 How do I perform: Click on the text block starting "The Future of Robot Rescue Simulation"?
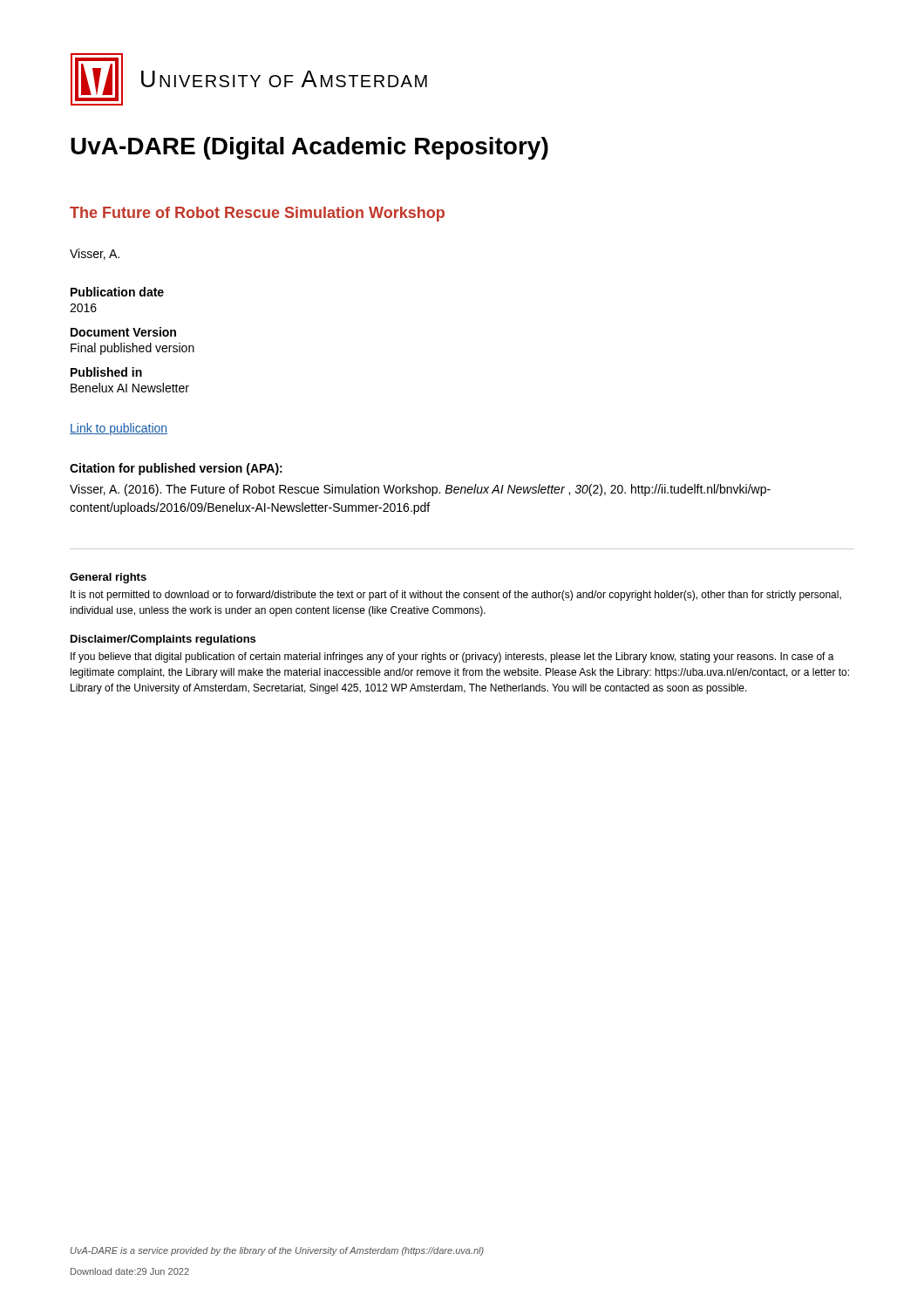(257, 213)
